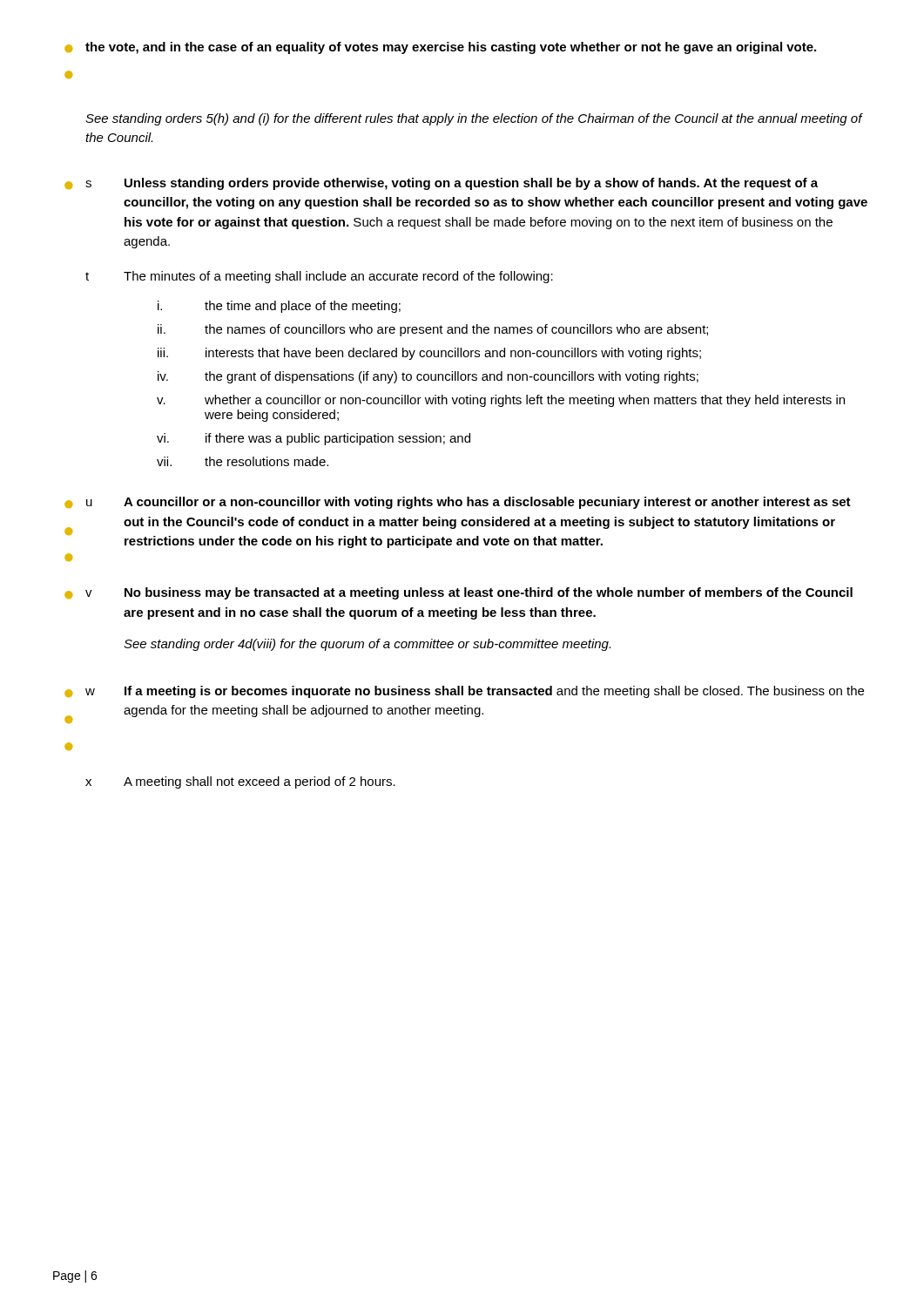Locate the block of text that opens with "● ● ● u"
This screenshot has height=1307, width=924.
[462, 529]
